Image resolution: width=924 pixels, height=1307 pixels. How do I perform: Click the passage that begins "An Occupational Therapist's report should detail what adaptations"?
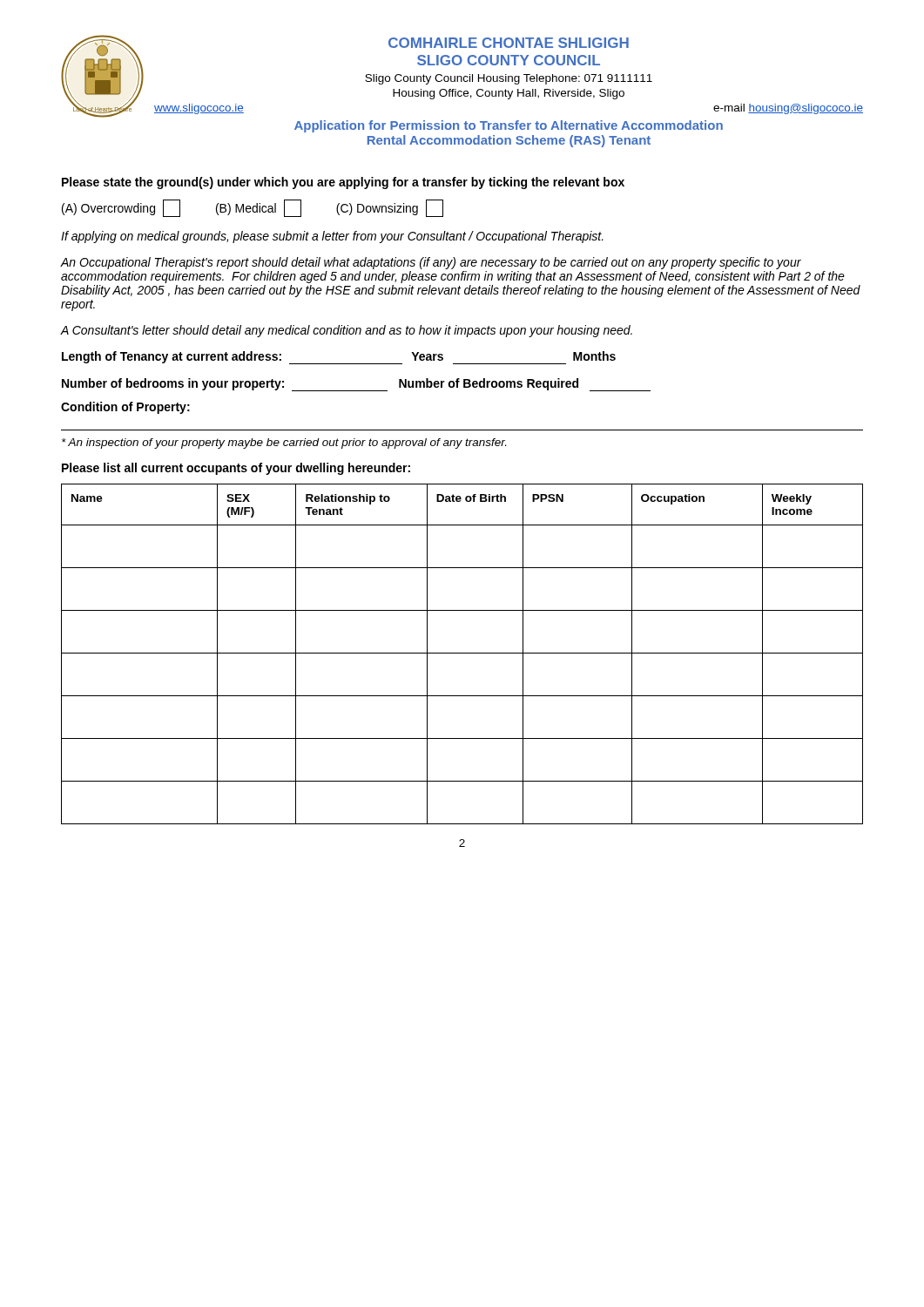[x=460, y=283]
